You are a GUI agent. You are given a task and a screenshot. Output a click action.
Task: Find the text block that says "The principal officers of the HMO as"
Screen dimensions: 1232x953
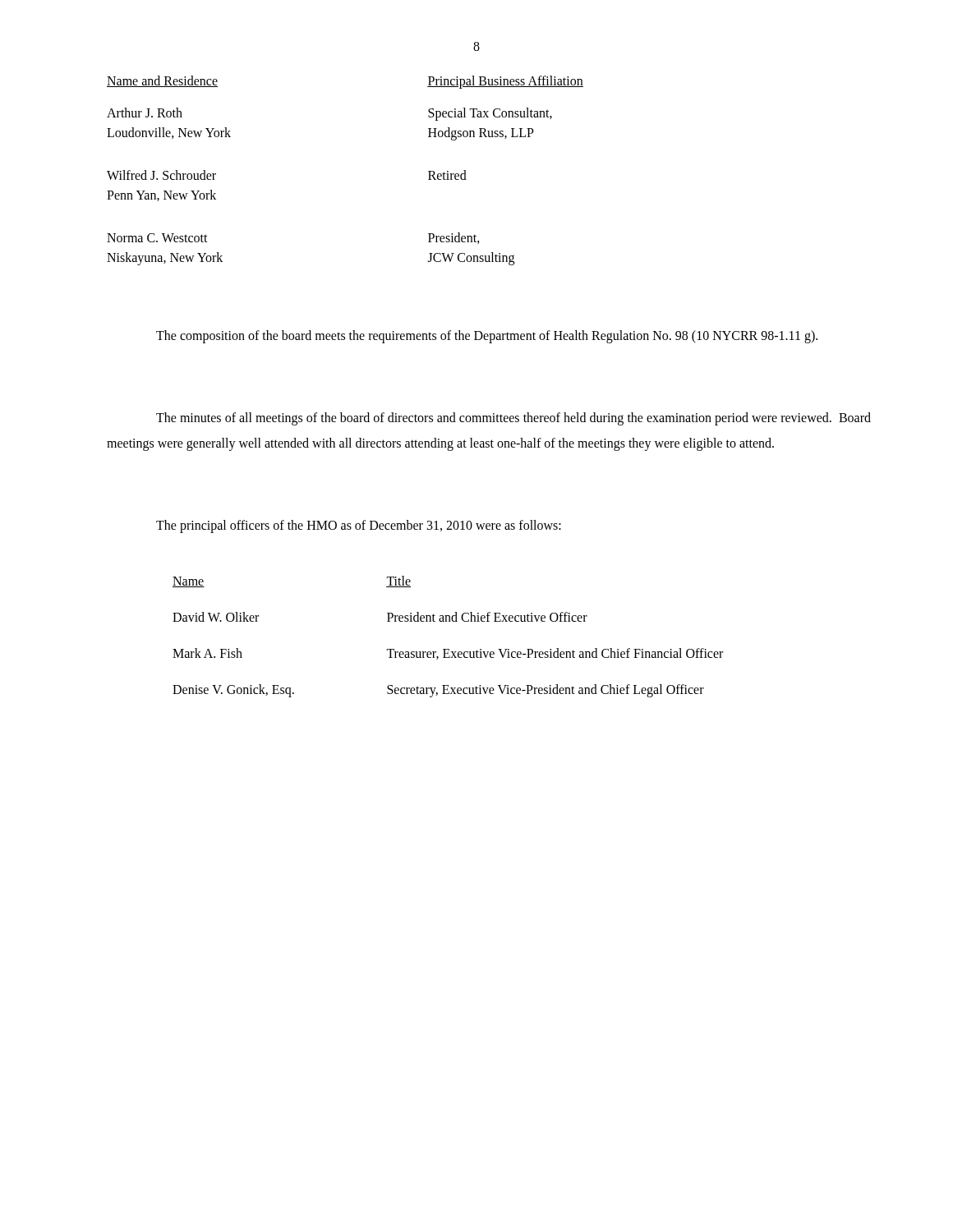pyautogui.click(x=359, y=525)
